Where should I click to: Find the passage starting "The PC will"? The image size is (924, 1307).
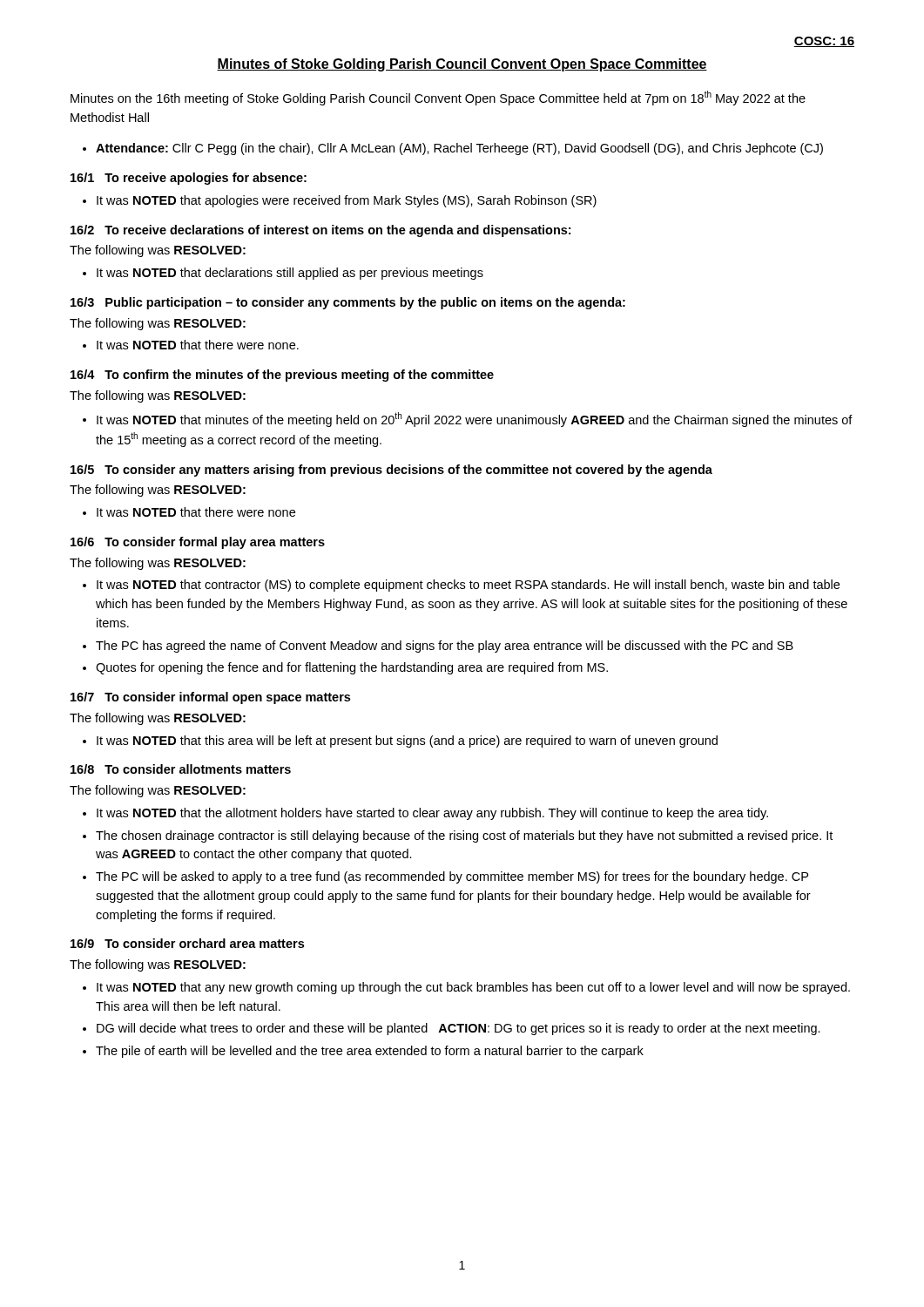[x=453, y=896]
